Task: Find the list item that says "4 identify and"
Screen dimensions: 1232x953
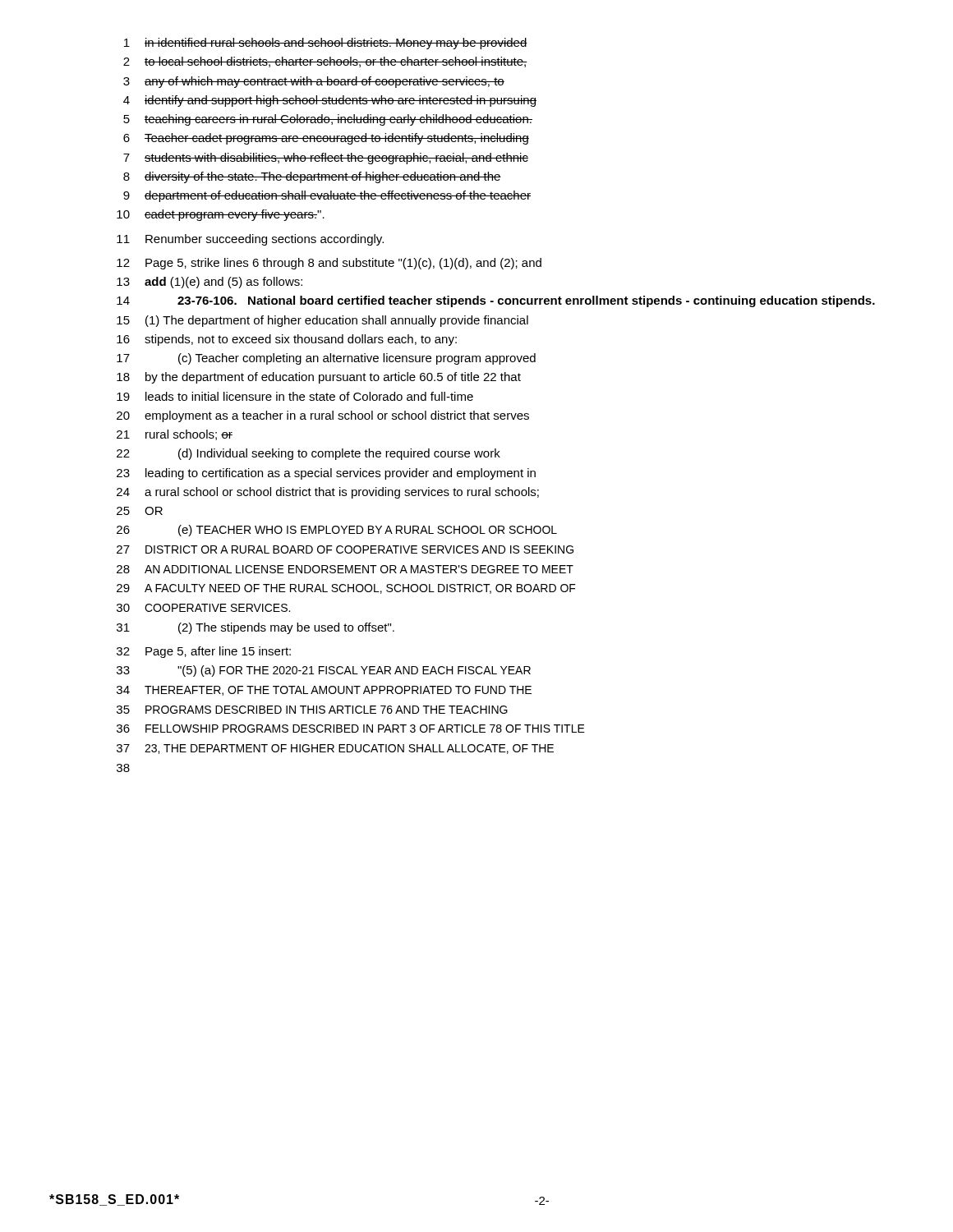Action: pyautogui.click(x=493, y=100)
